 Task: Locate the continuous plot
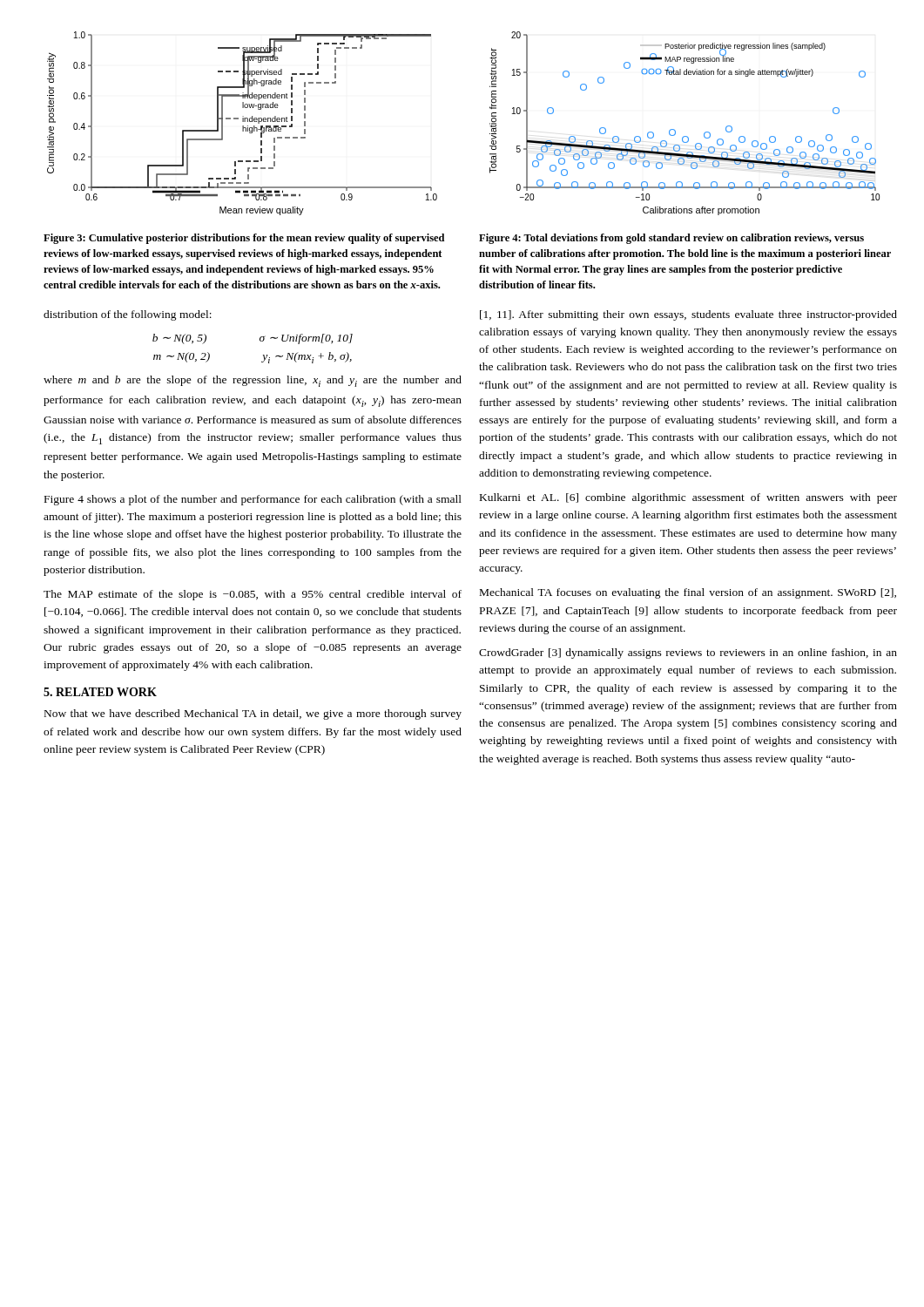(x=253, y=122)
